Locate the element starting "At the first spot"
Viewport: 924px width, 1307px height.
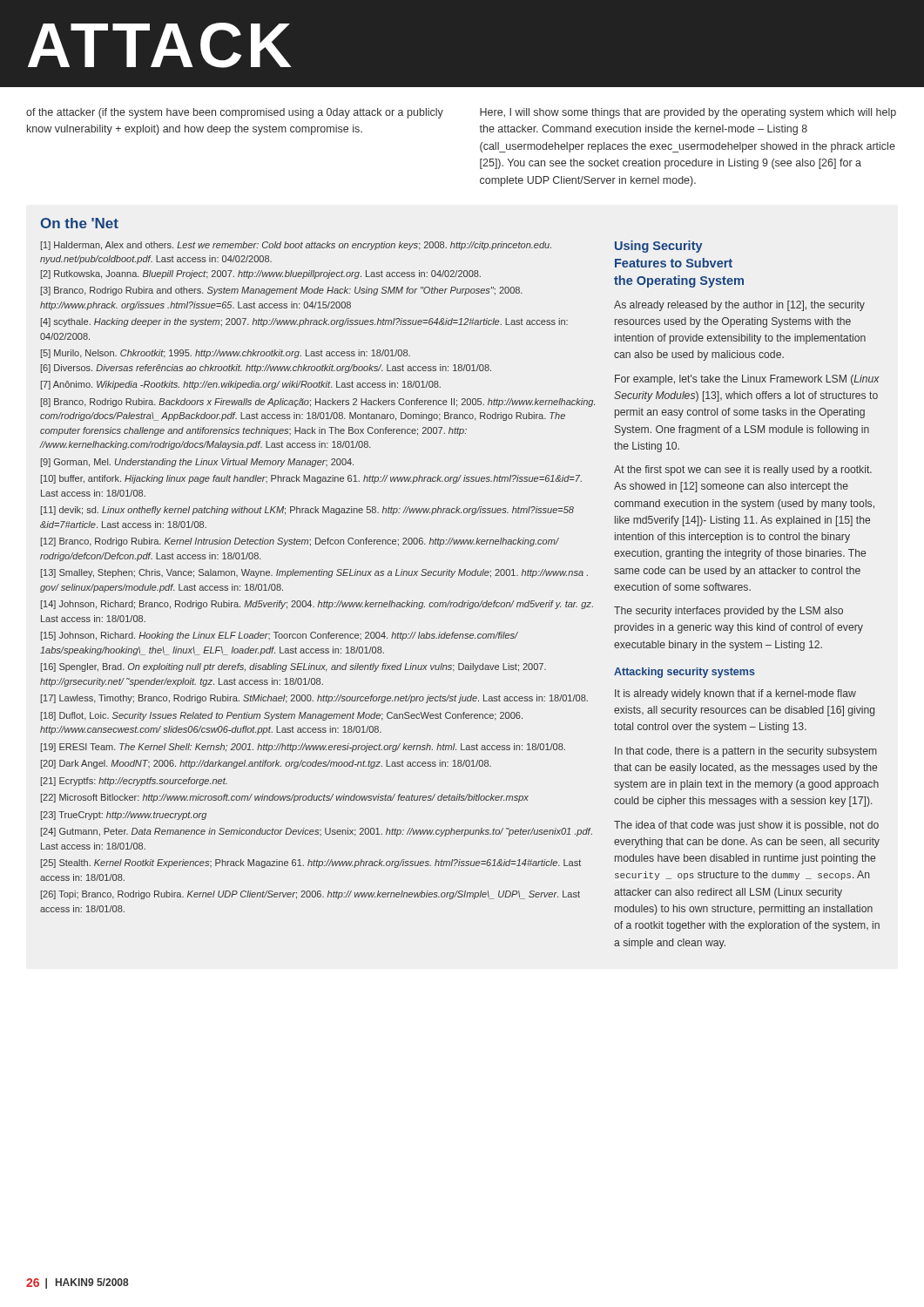pyautogui.click(x=745, y=528)
